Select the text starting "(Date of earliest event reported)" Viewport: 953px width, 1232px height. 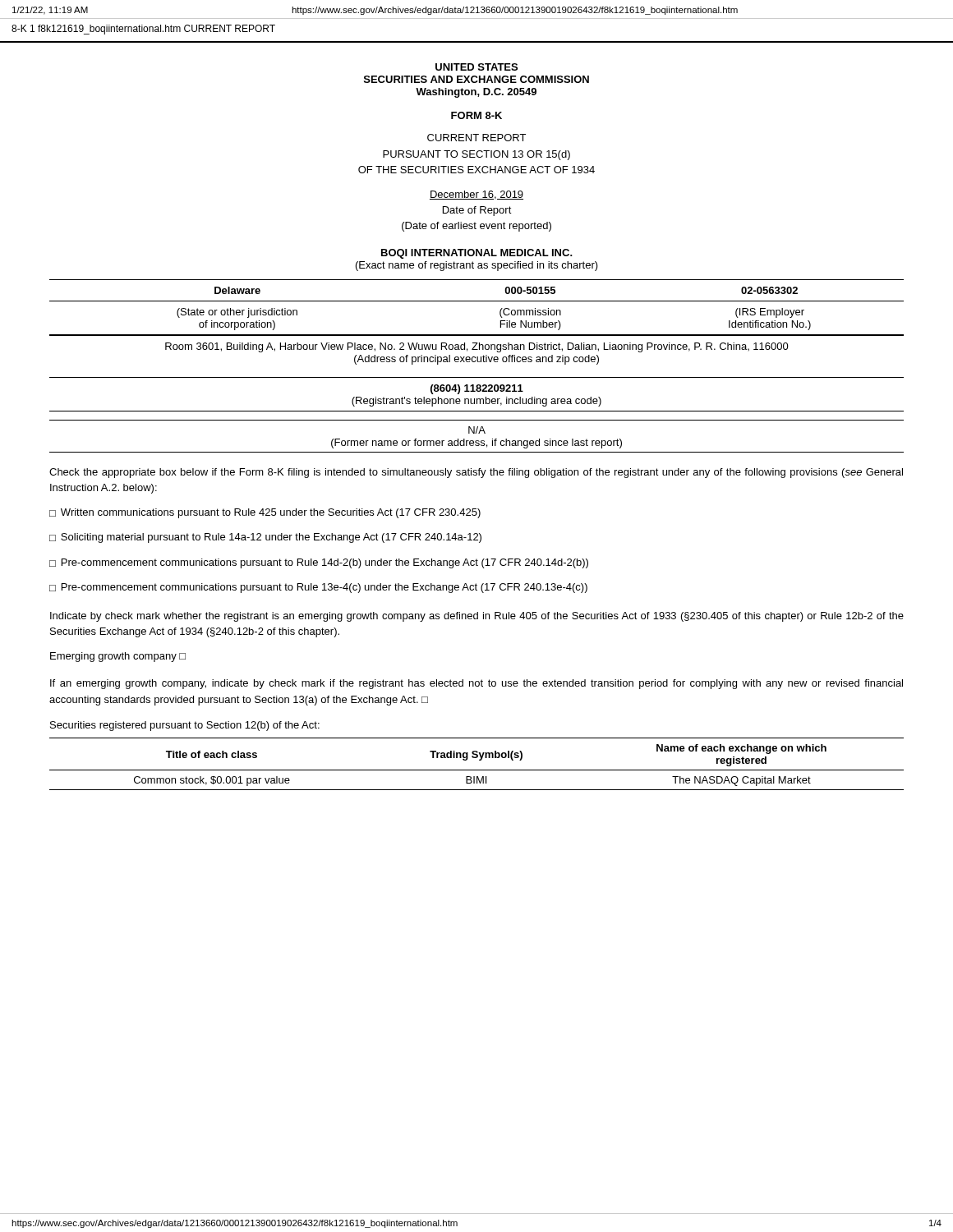click(476, 225)
